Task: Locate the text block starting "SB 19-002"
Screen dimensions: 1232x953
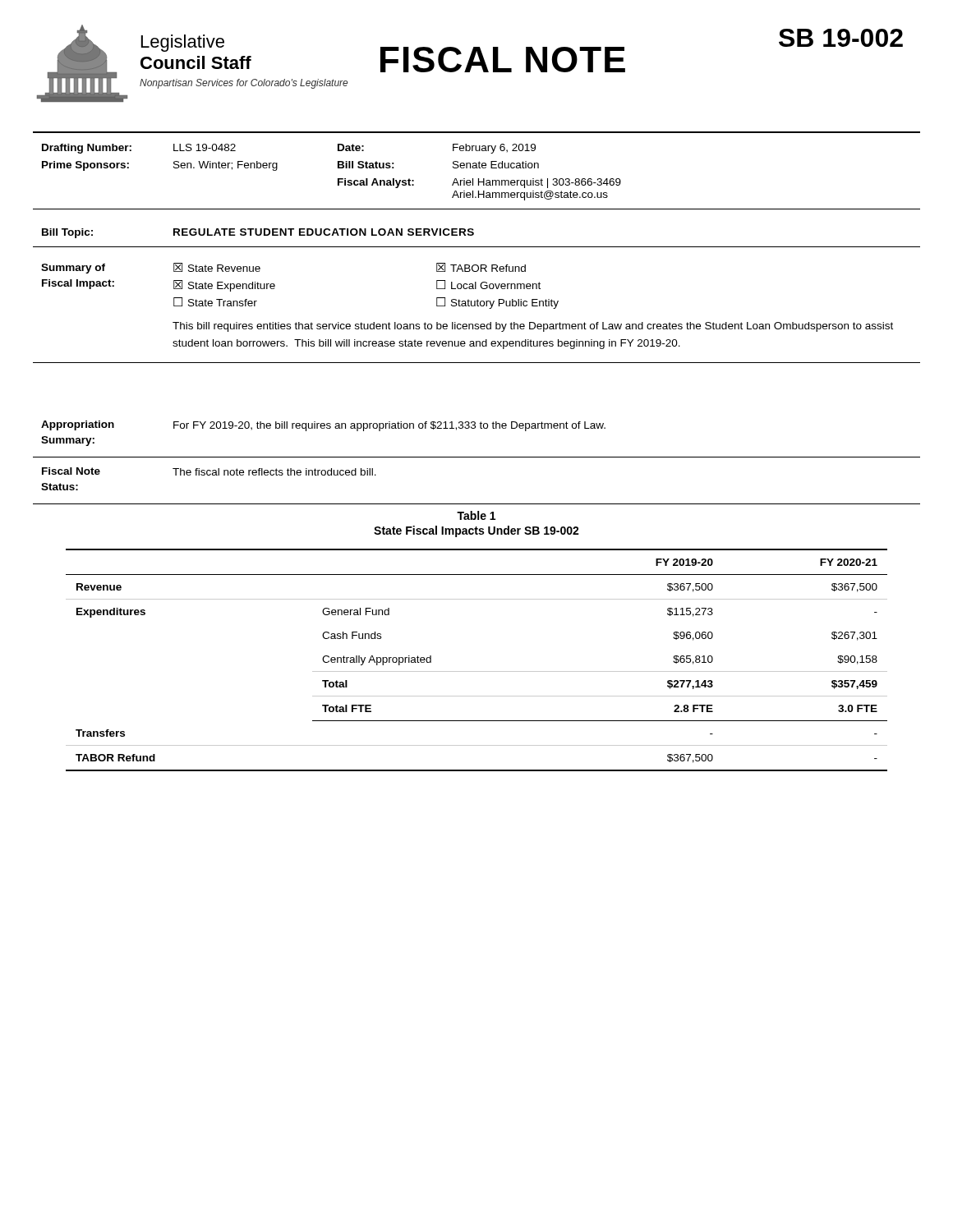Action: pos(841,38)
